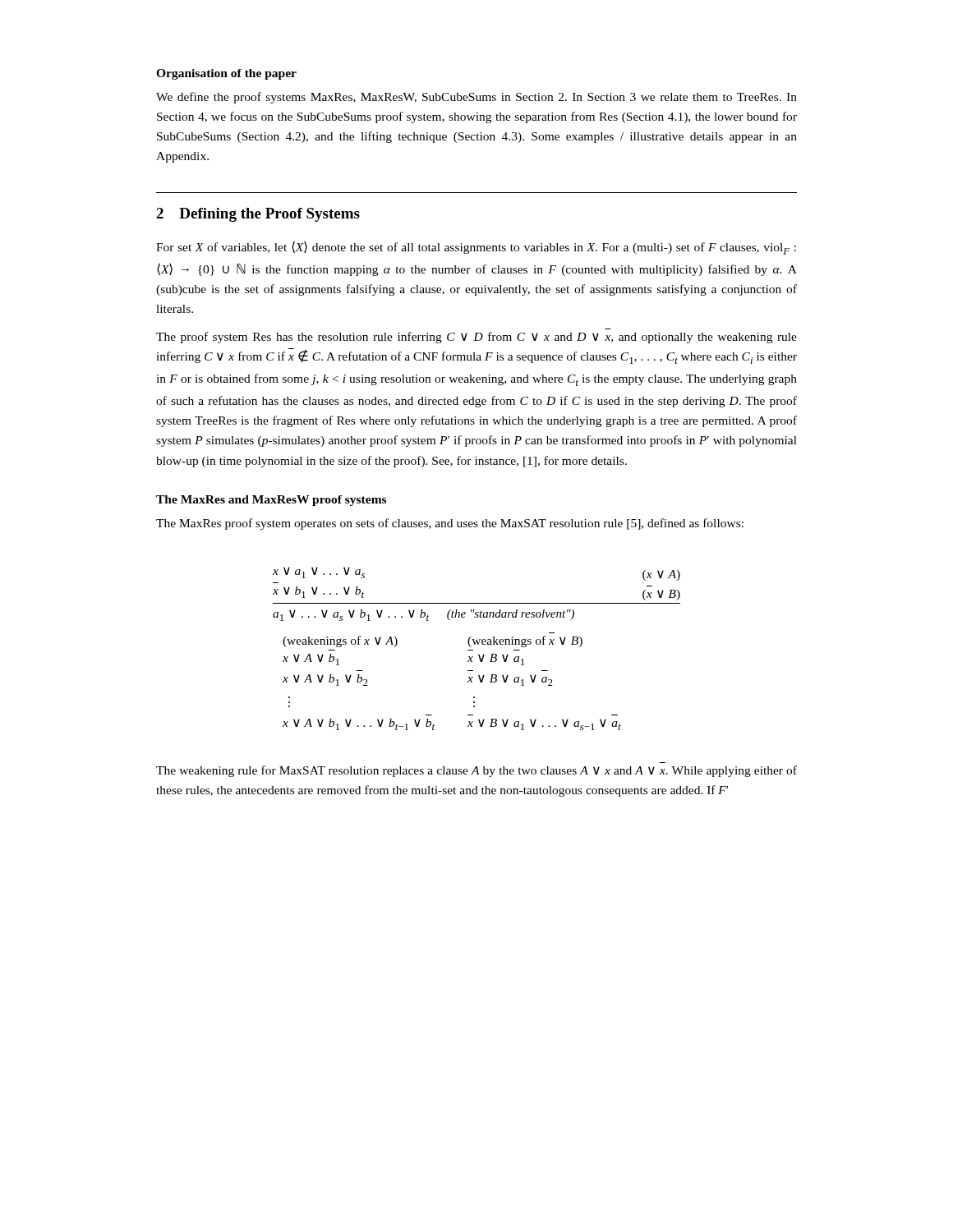Screen dimensions: 1232x953
Task: Point to the element starting "The MaxRes and MaxResW"
Action: coord(271,499)
